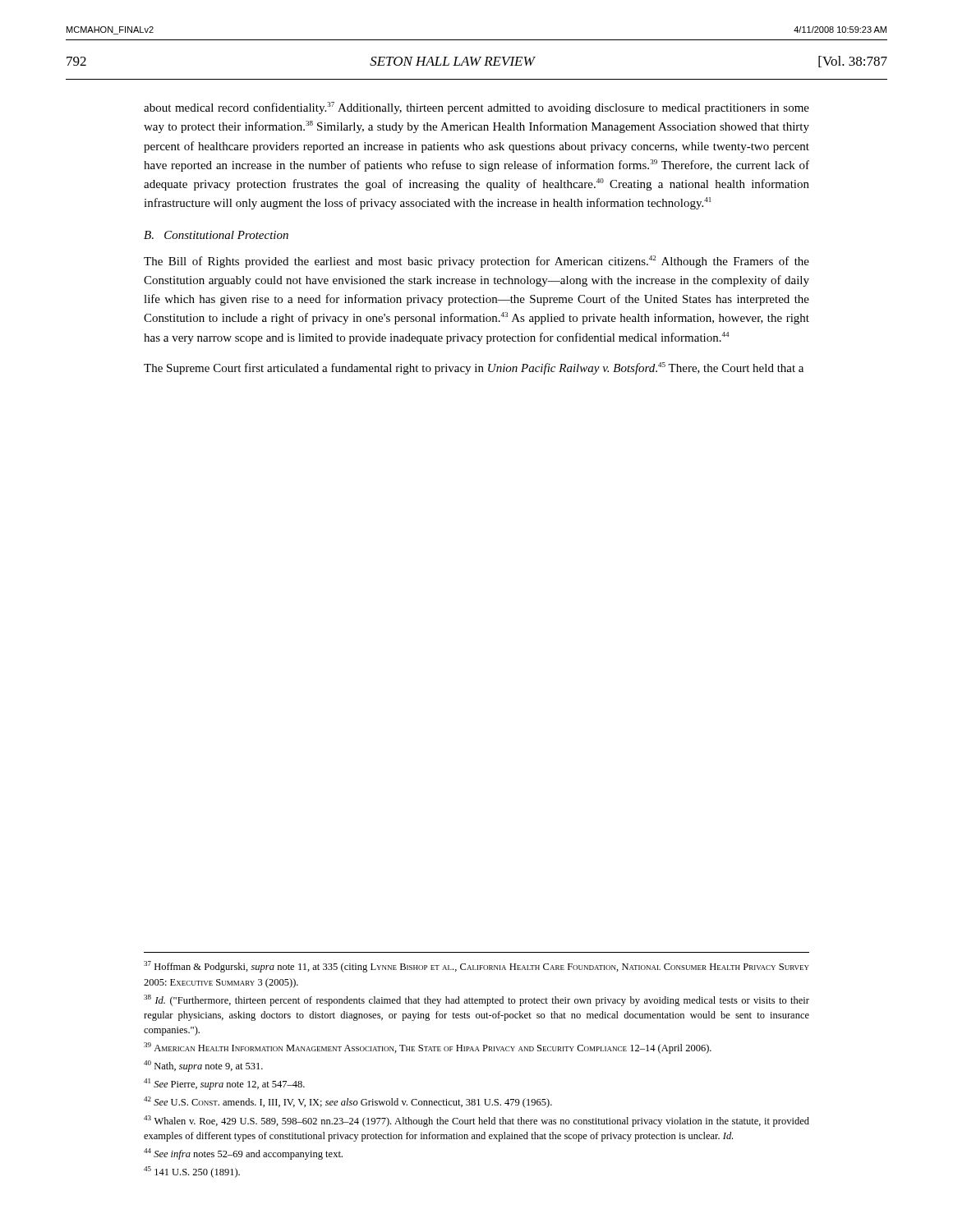Select the footnote that reads "41 See Pierre, supra"

[x=225, y=1084]
